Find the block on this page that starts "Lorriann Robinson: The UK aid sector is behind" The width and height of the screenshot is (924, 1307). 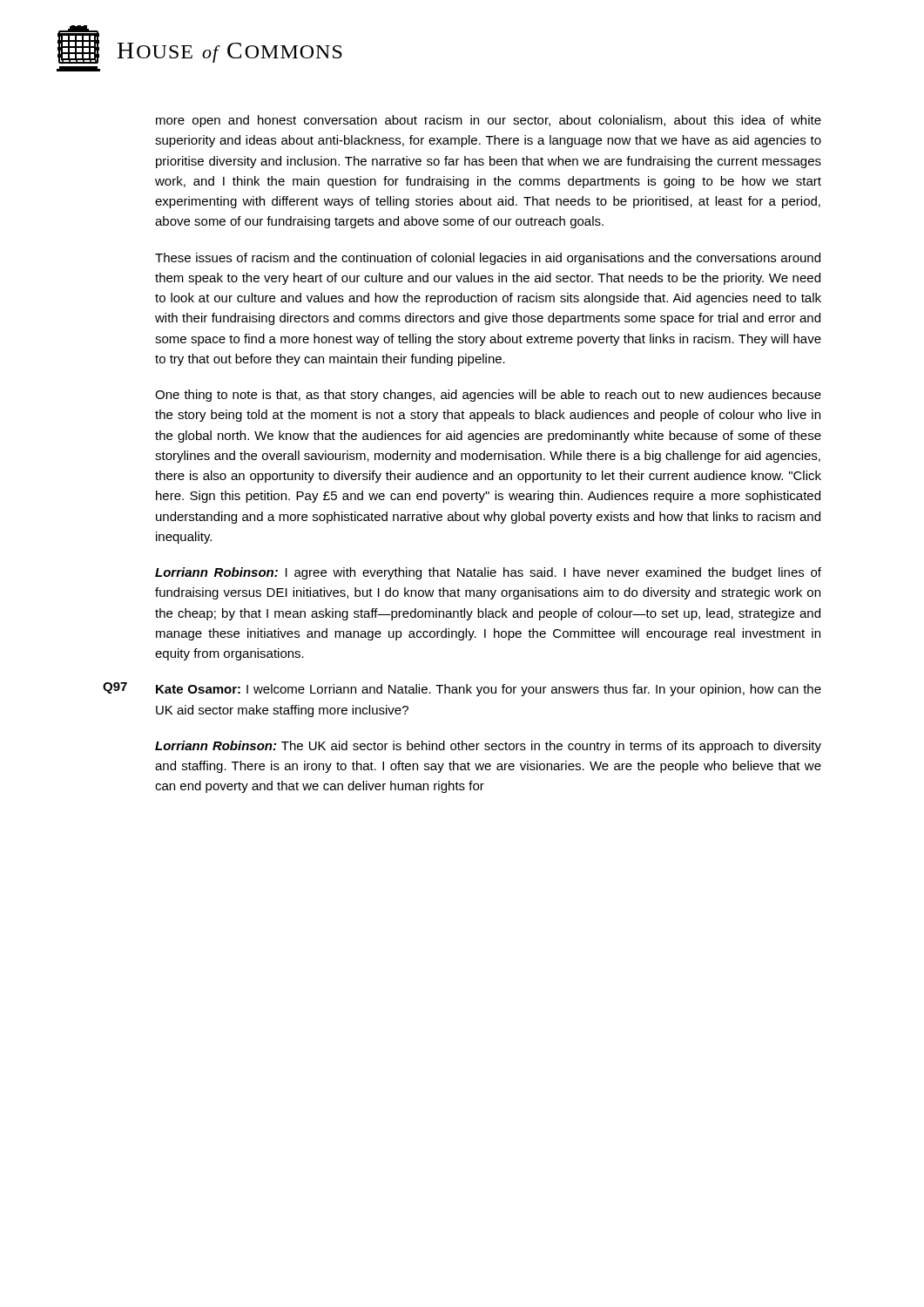(x=488, y=765)
